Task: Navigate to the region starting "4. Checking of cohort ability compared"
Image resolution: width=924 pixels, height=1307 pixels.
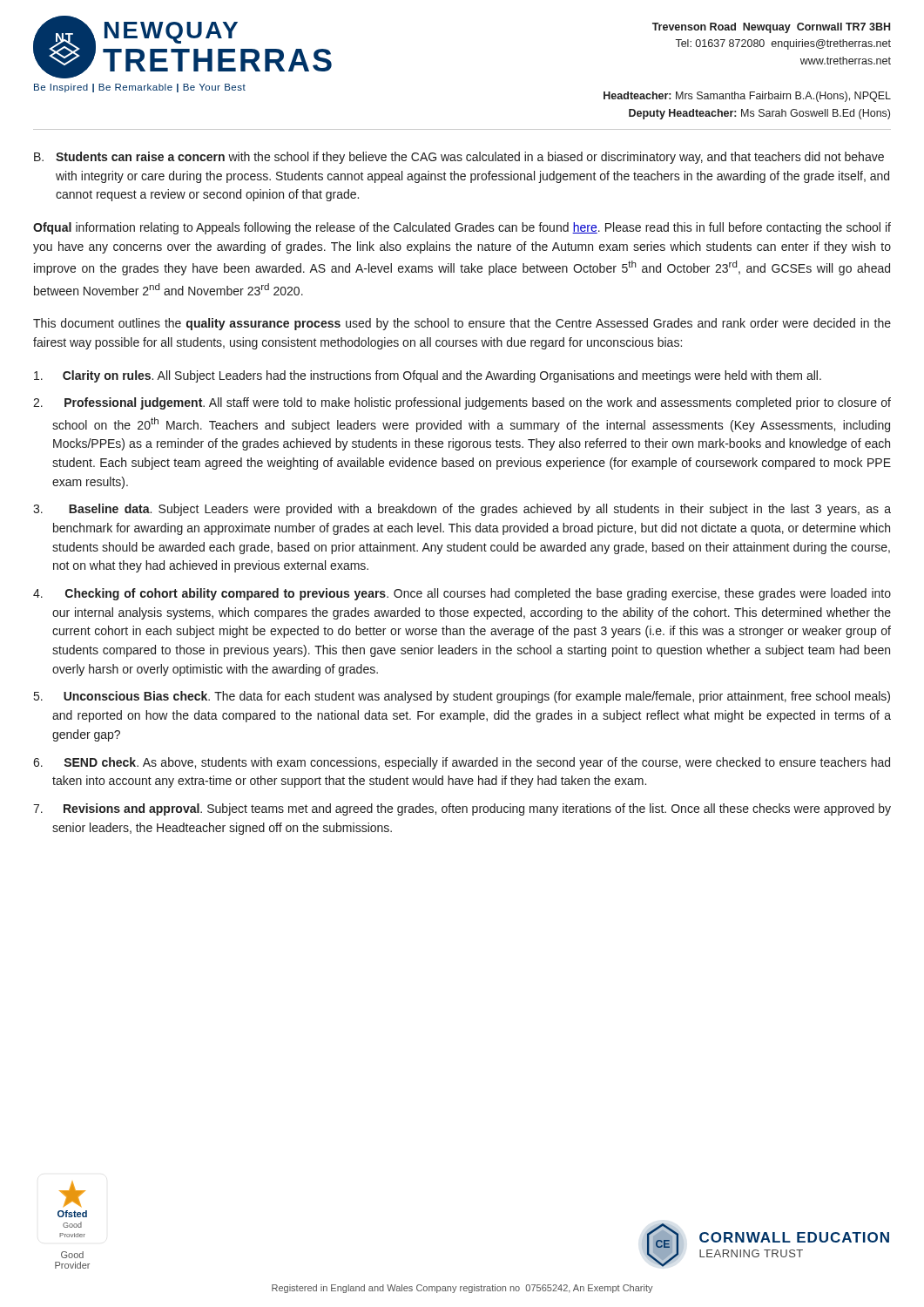Action: tap(462, 630)
